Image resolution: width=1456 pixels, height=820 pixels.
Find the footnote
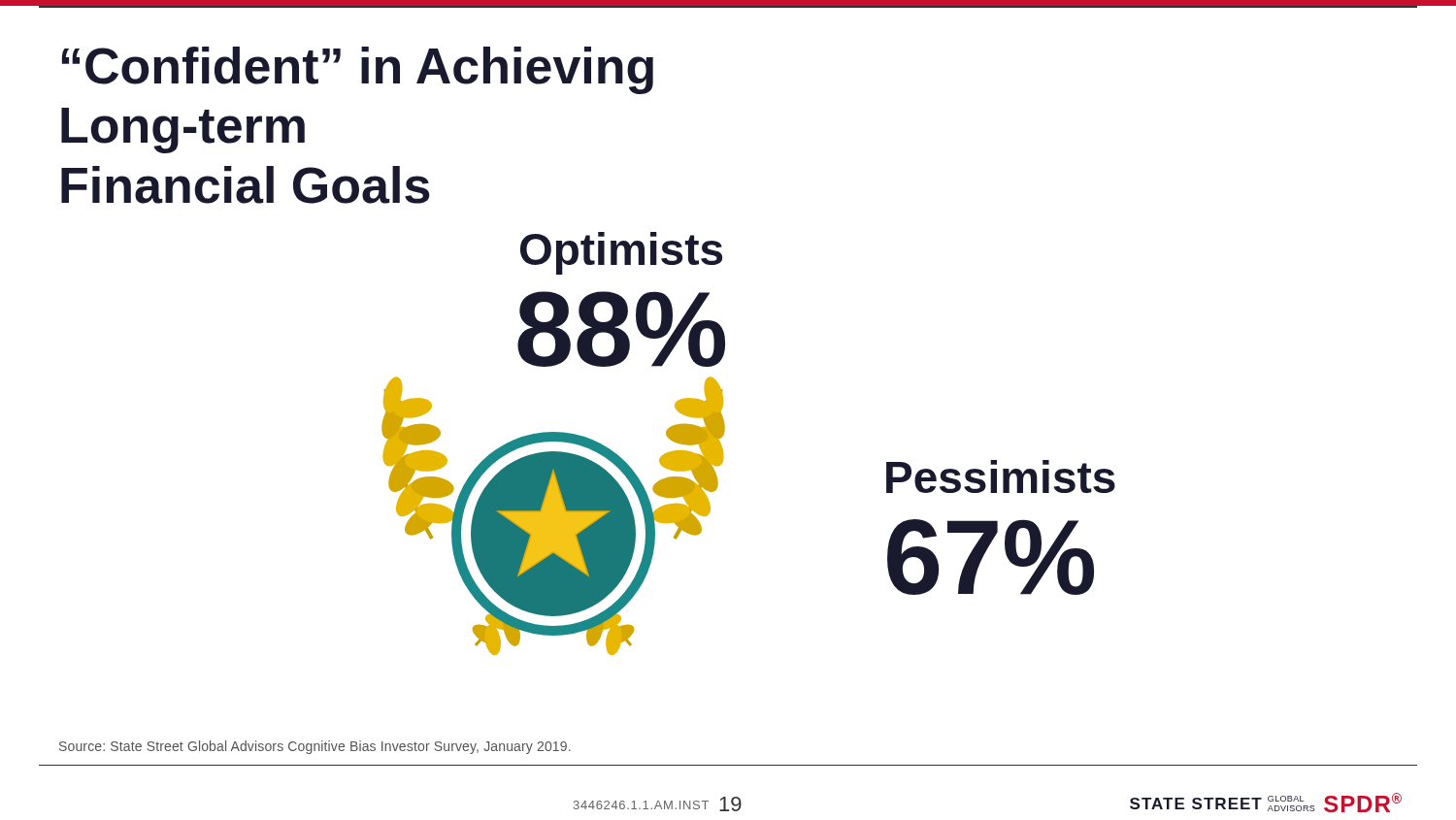click(x=315, y=746)
